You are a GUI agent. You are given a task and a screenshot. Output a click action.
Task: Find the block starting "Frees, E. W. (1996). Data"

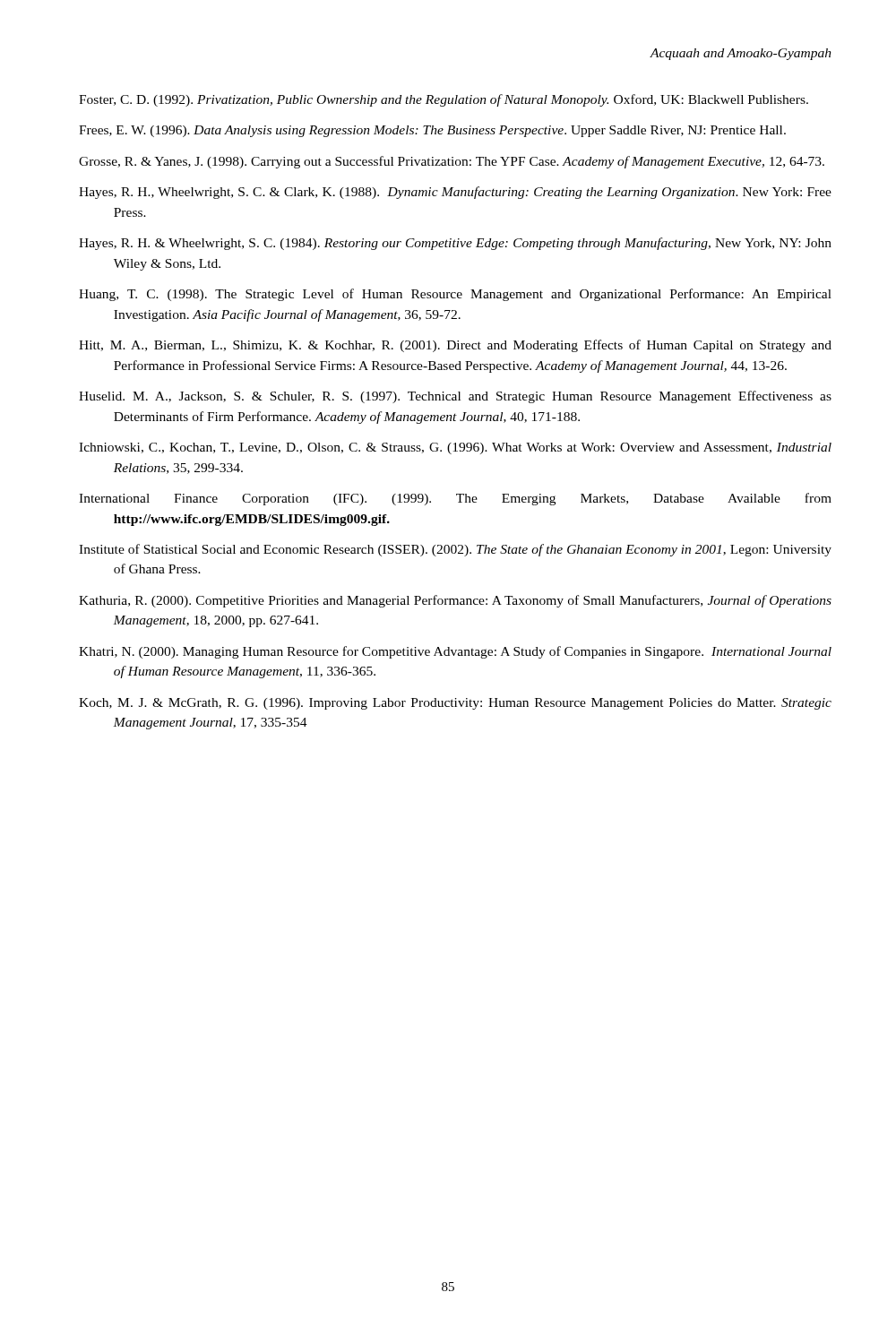[433, 130]
